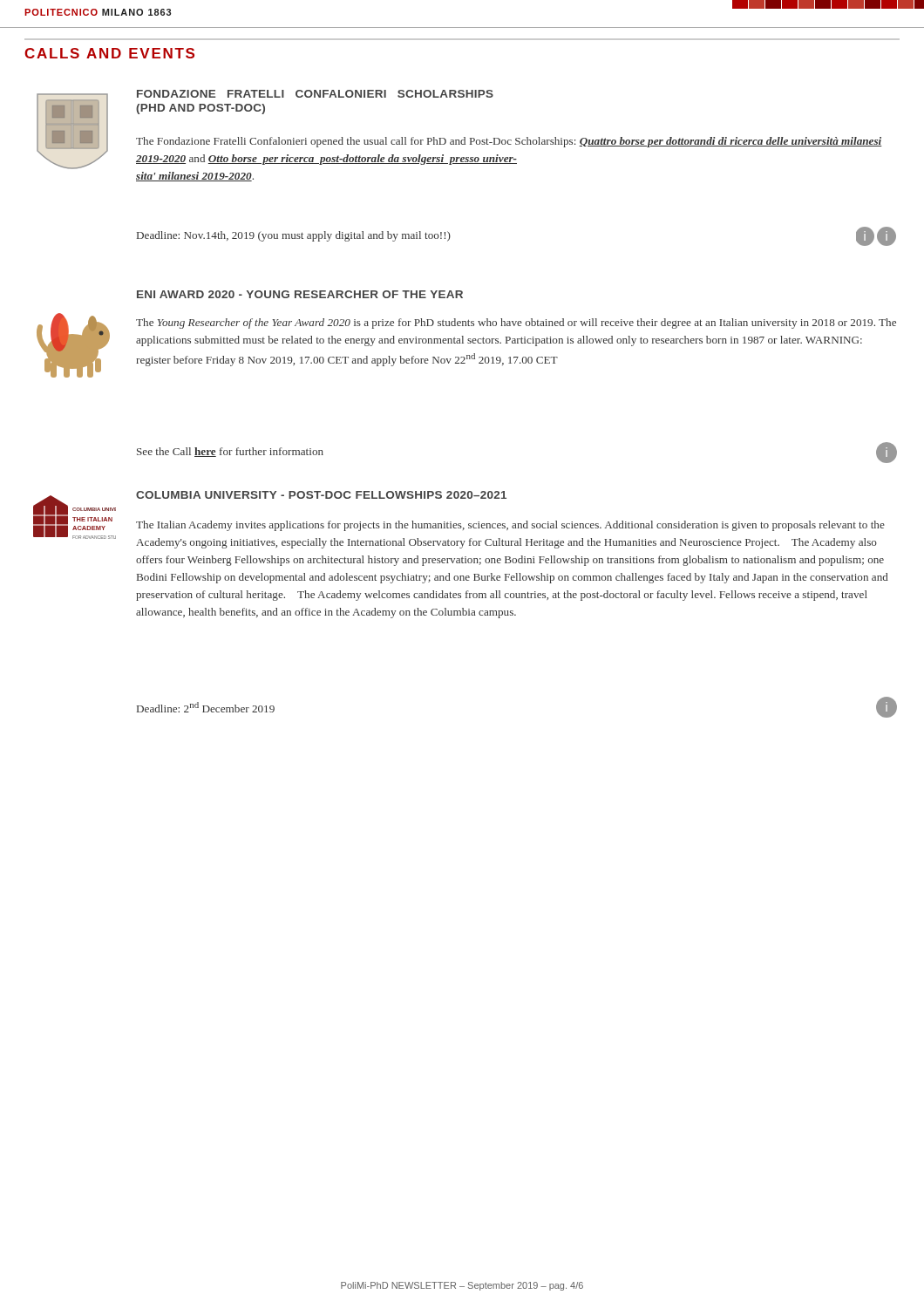The image size is (924, 1308).
Task: Find the title on this page that starts "ENI AWARD 2020 - YOUNG RESEARCHER OF THE"
Action: (x=300, y=294)
